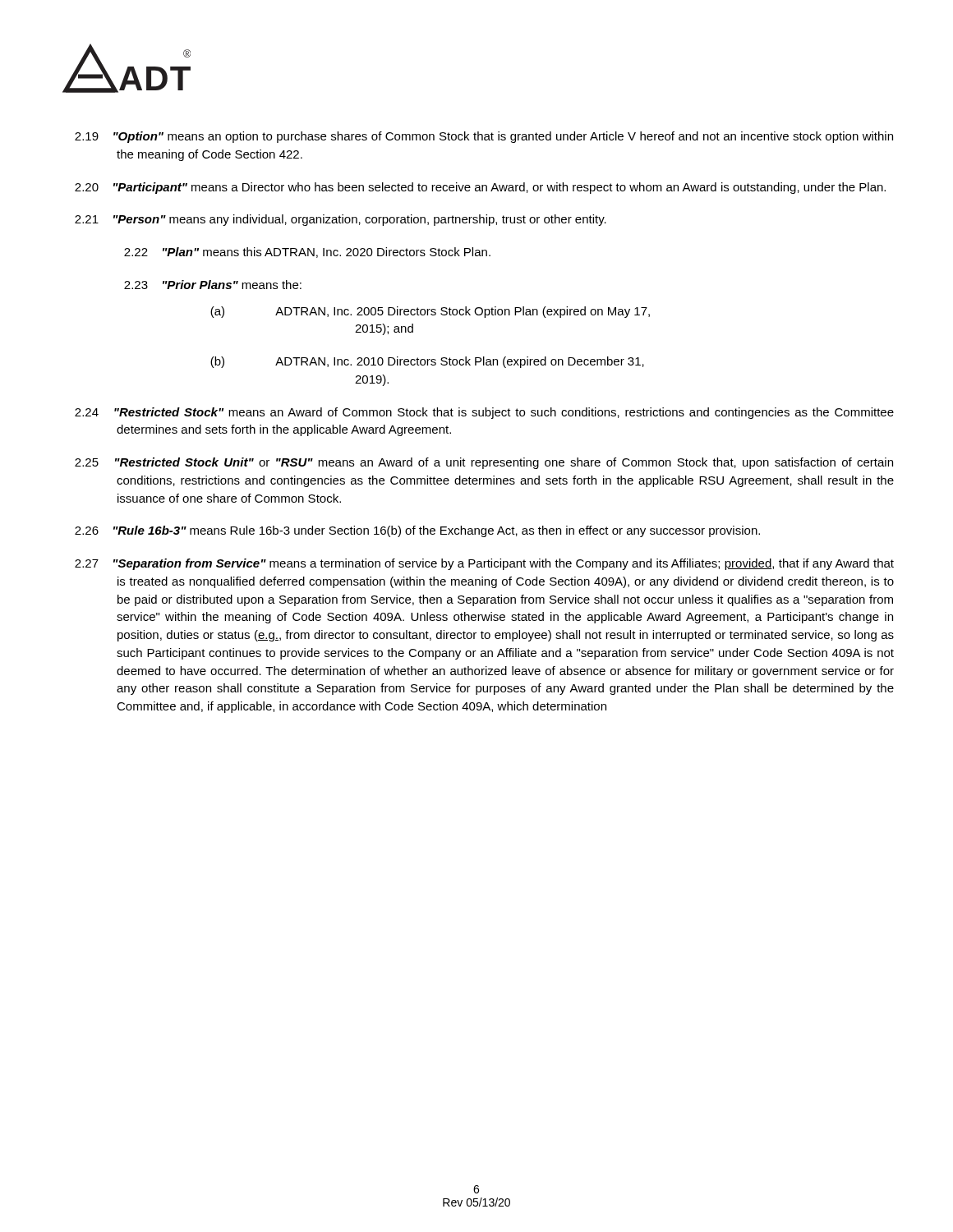Image resolution: width=953 pixels, height=1232 pixels.
Task: Find the logo
Action: click(125, 73)
